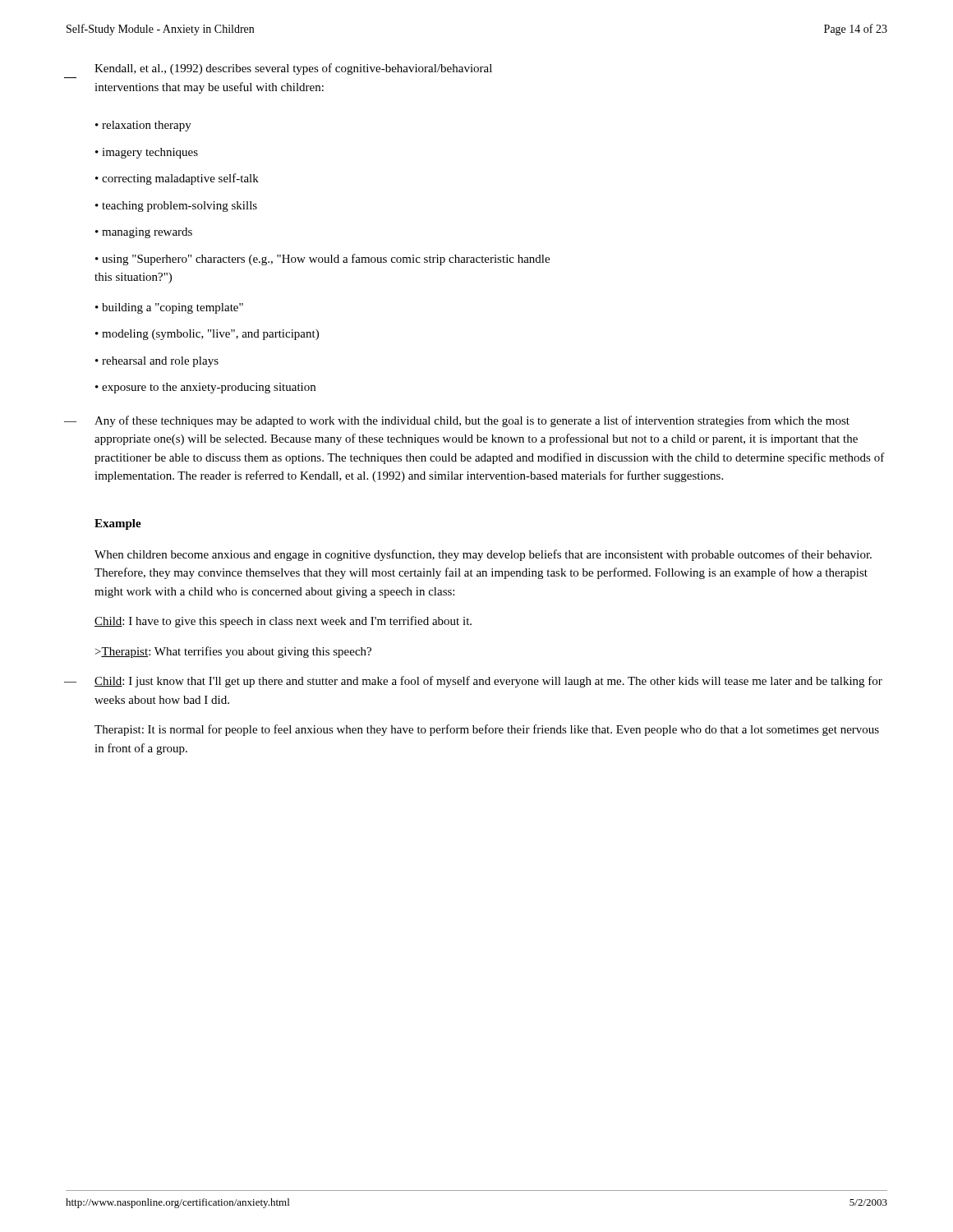Locate the text block that reads "― Child: I just know"
953x1232 pixels.
[488, 689]
